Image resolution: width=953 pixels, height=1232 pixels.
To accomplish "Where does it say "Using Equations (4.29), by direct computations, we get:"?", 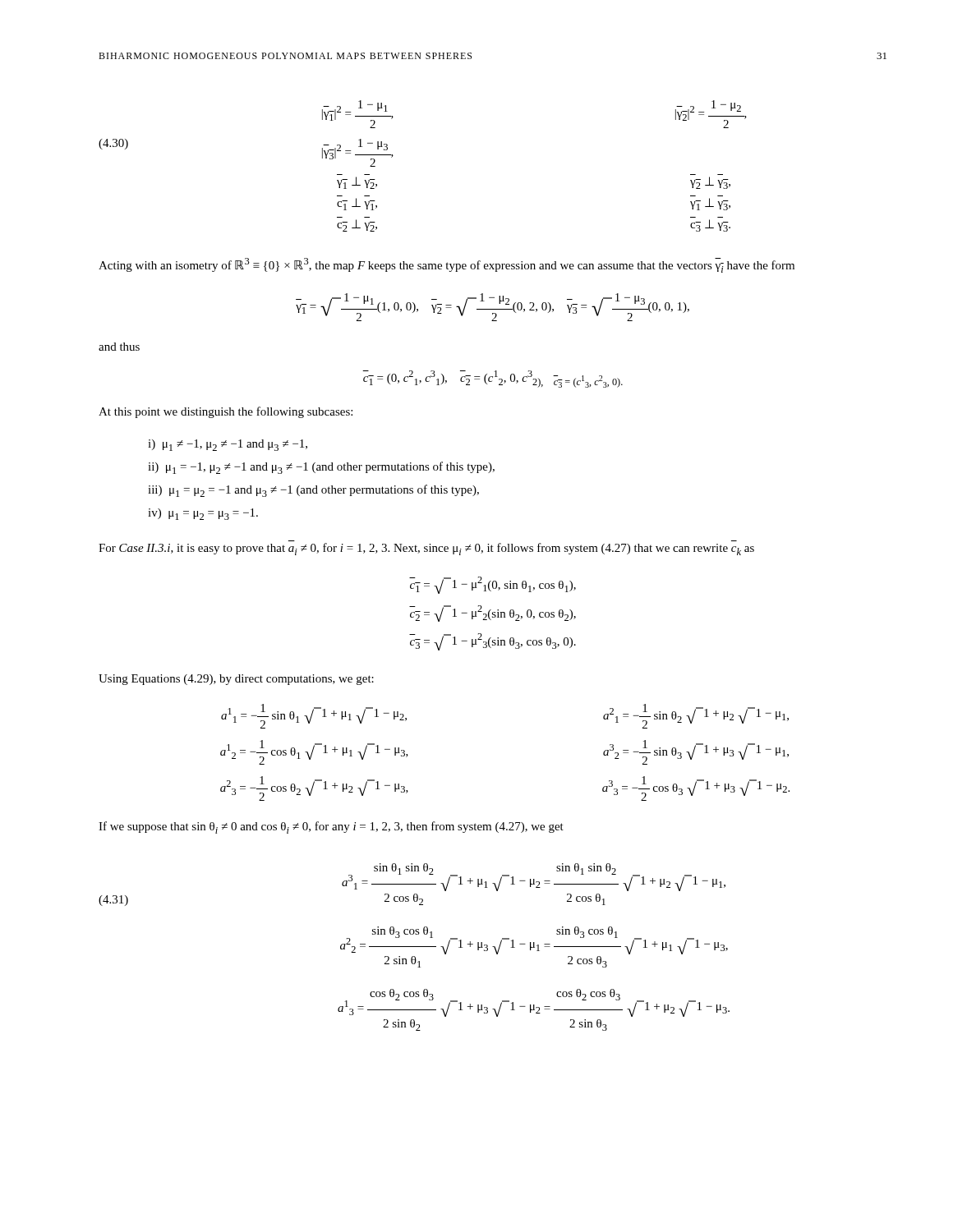I will click(x=236, y=678).
